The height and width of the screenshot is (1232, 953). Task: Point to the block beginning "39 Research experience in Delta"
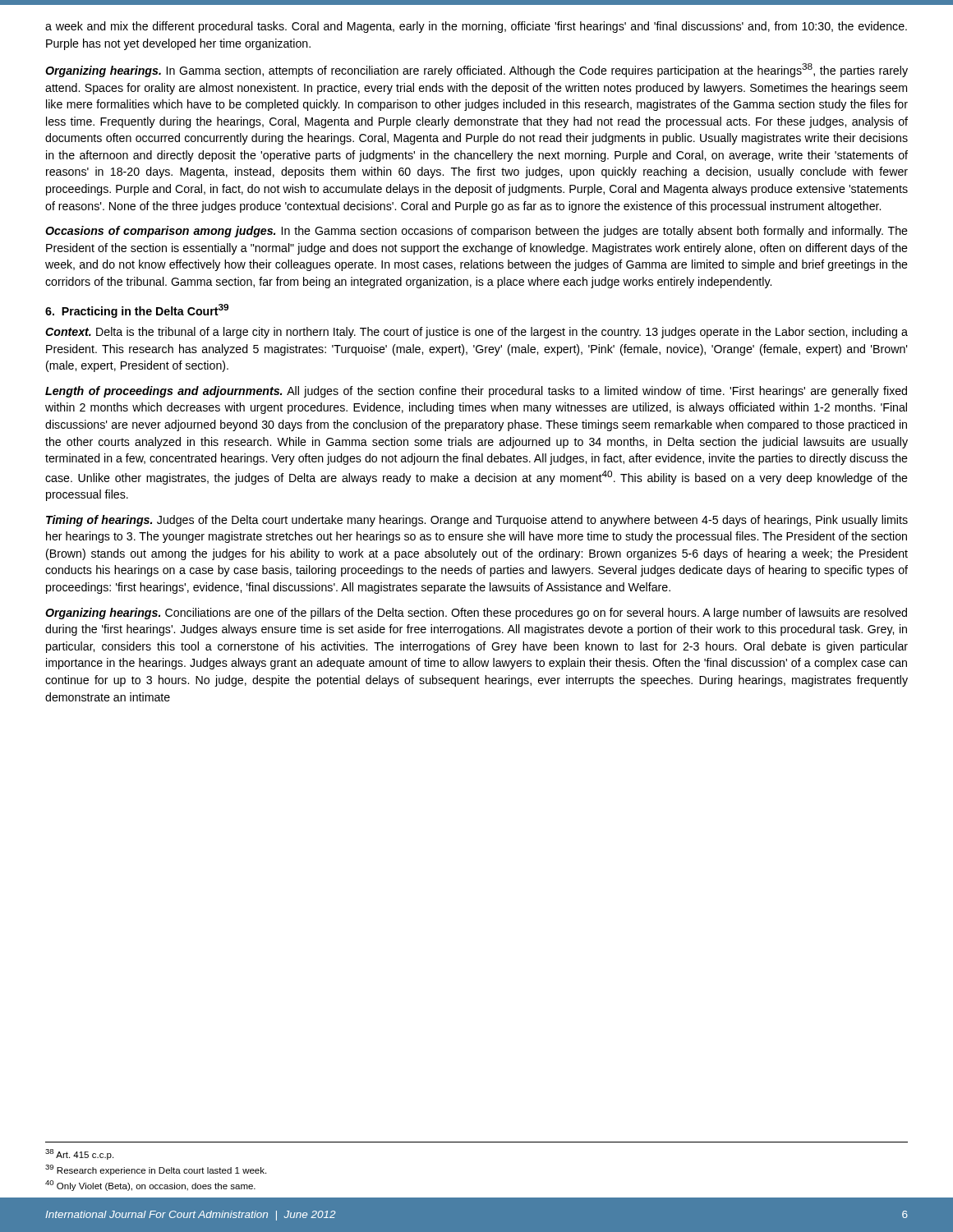pos(156,1170)
